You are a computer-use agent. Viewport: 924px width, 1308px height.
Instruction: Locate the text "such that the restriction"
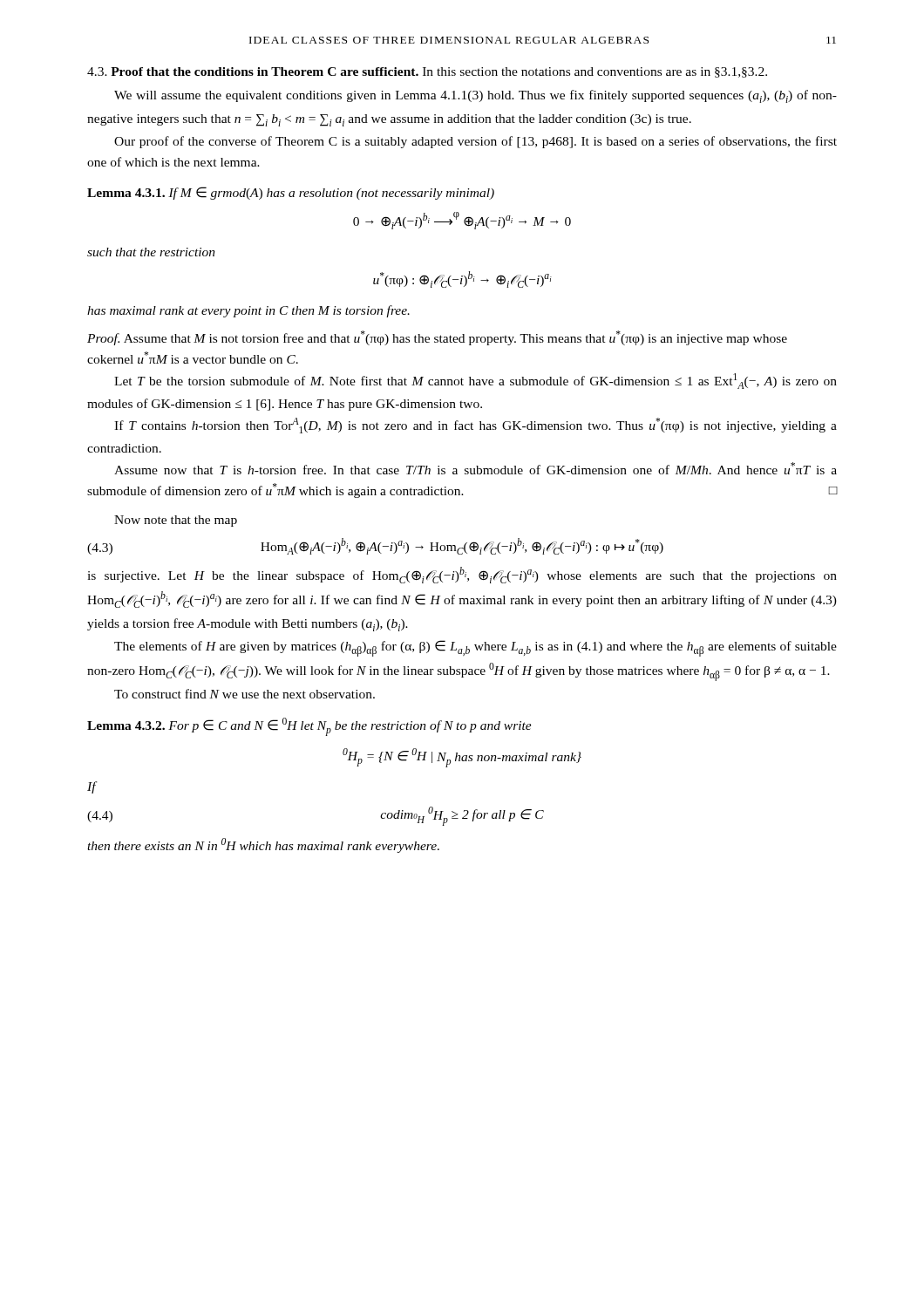click(x=151, y=251)
